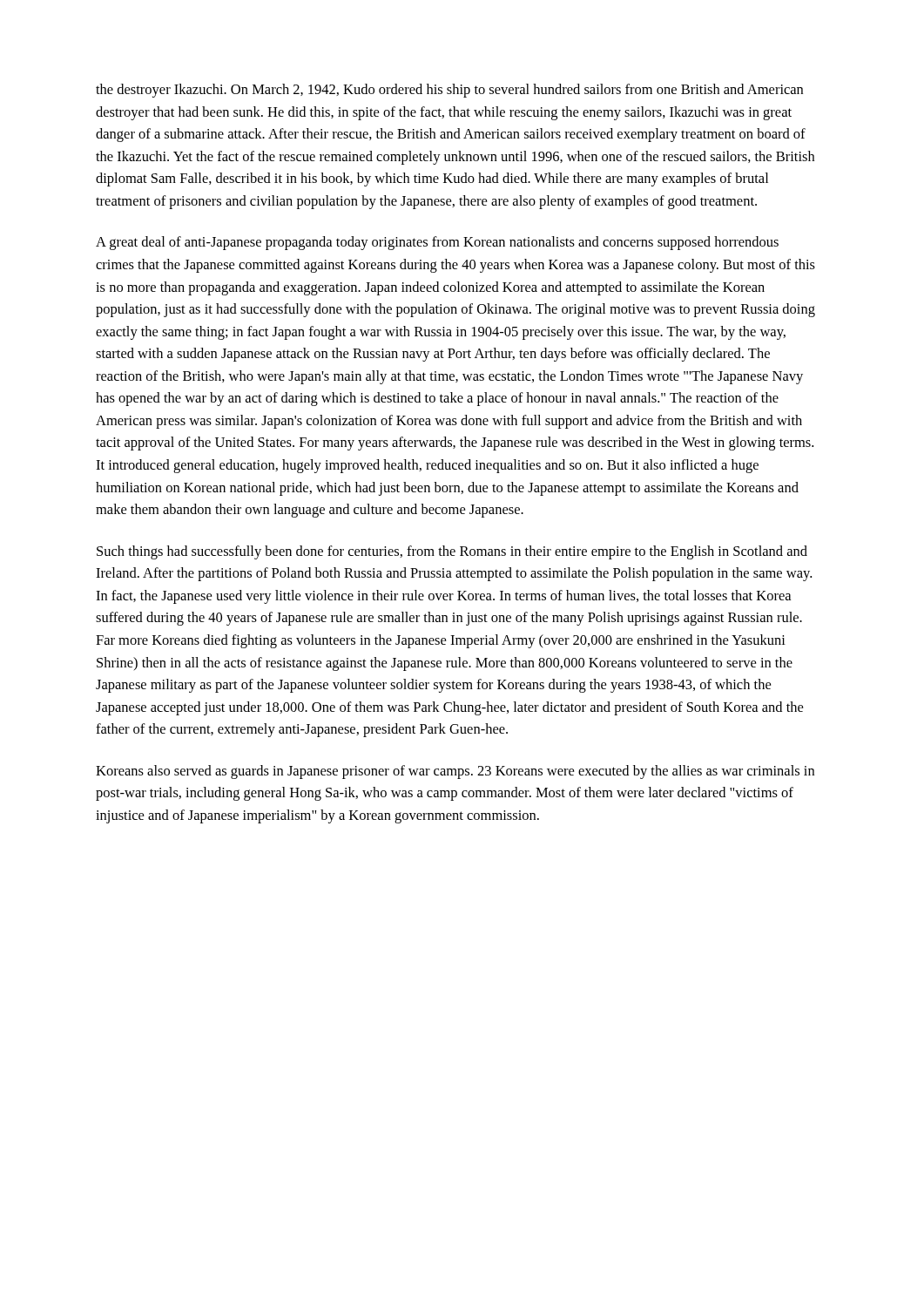This screenshot has height=1307, width=924.
Task: Select the passage starting "the destroyer Ikazuchi. On March"
Action: coord(455,145)
